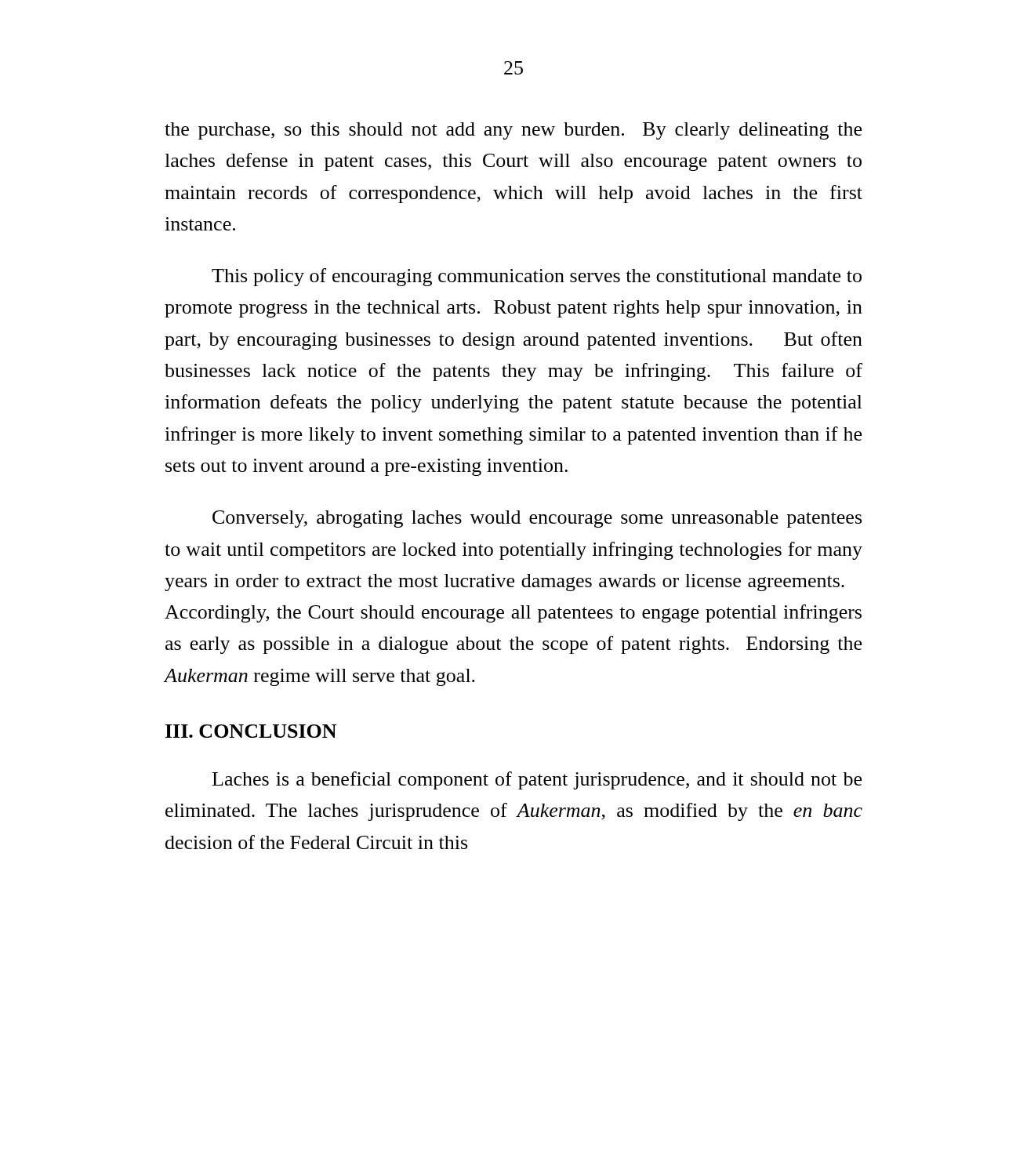Find the block on this page that starts "Laches is a beneficial component of patent jurisprudence,"

point(514,811)
